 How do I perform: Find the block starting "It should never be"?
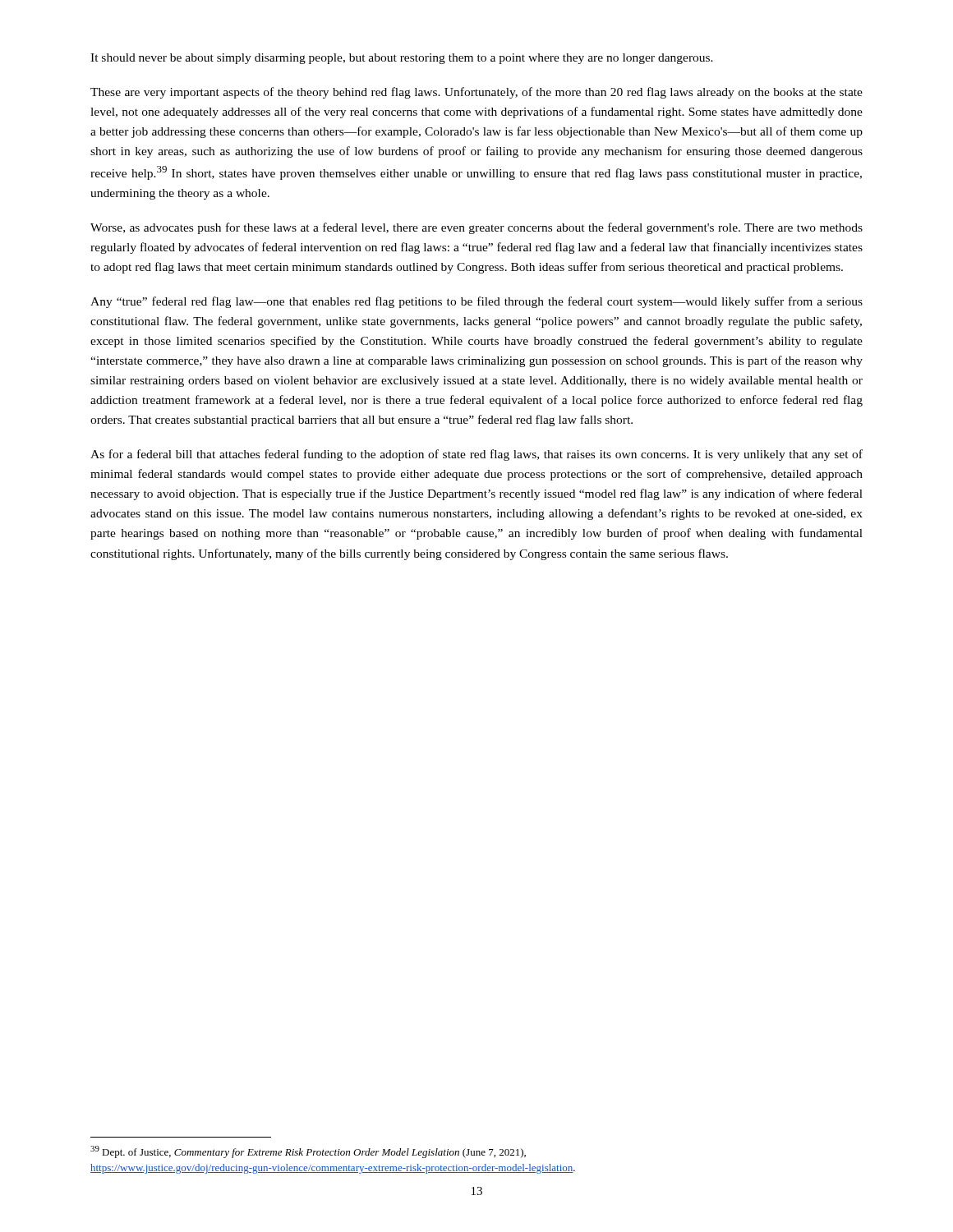pyautogui.click(x=402, y=57)
